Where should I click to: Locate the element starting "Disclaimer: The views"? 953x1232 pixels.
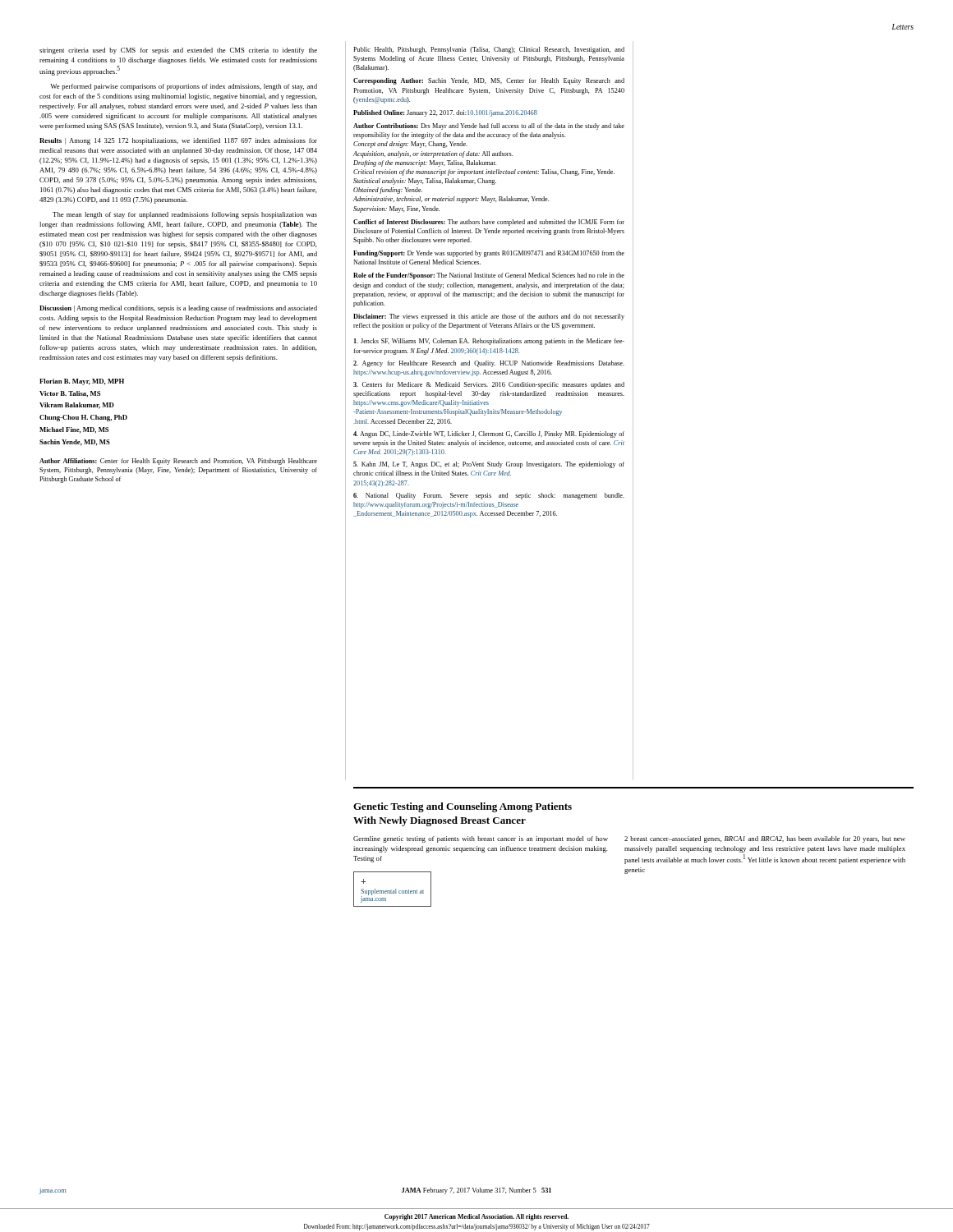pyautogui.click(x=489, y=321)
